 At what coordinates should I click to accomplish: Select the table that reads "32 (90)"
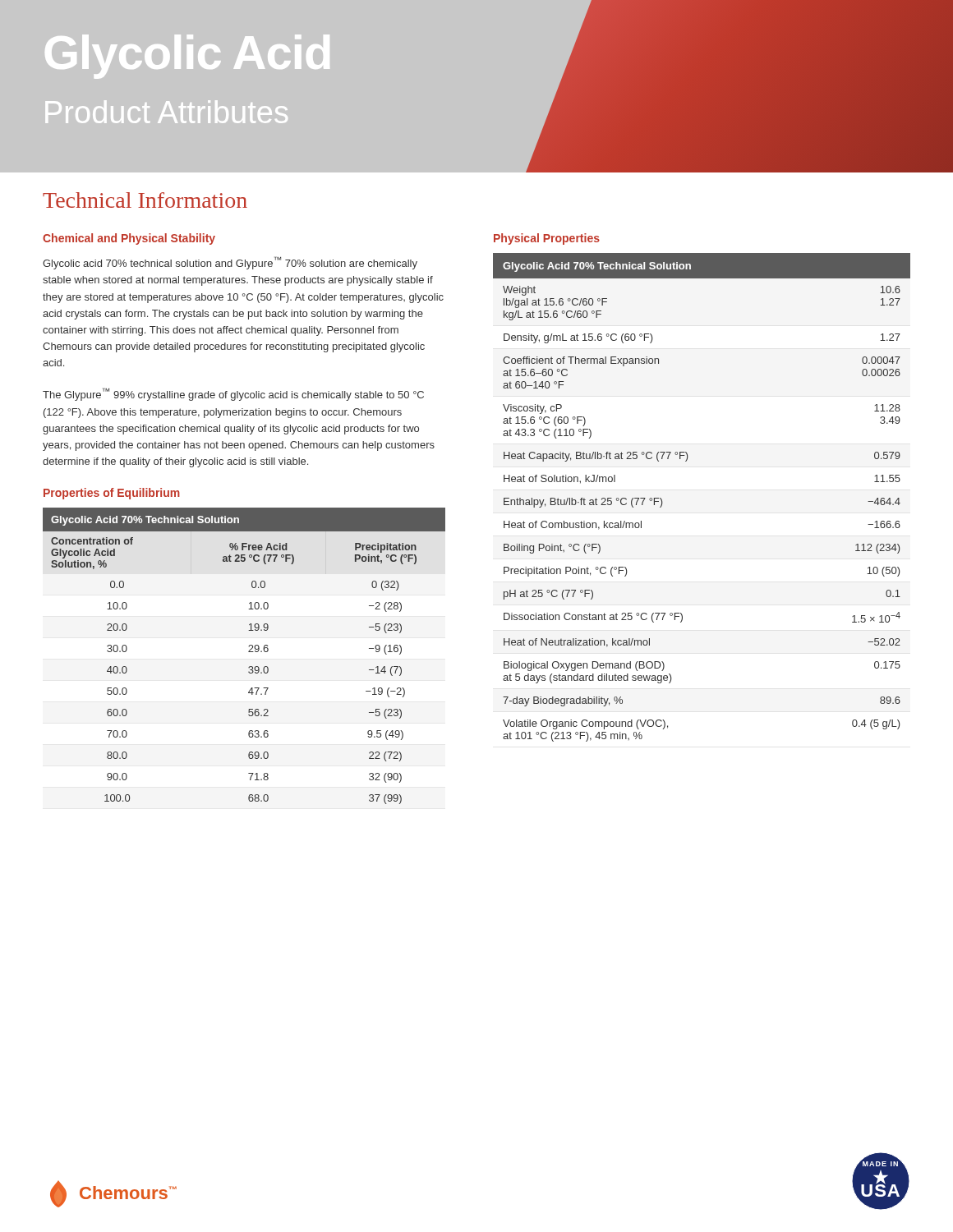pos(244,659)
